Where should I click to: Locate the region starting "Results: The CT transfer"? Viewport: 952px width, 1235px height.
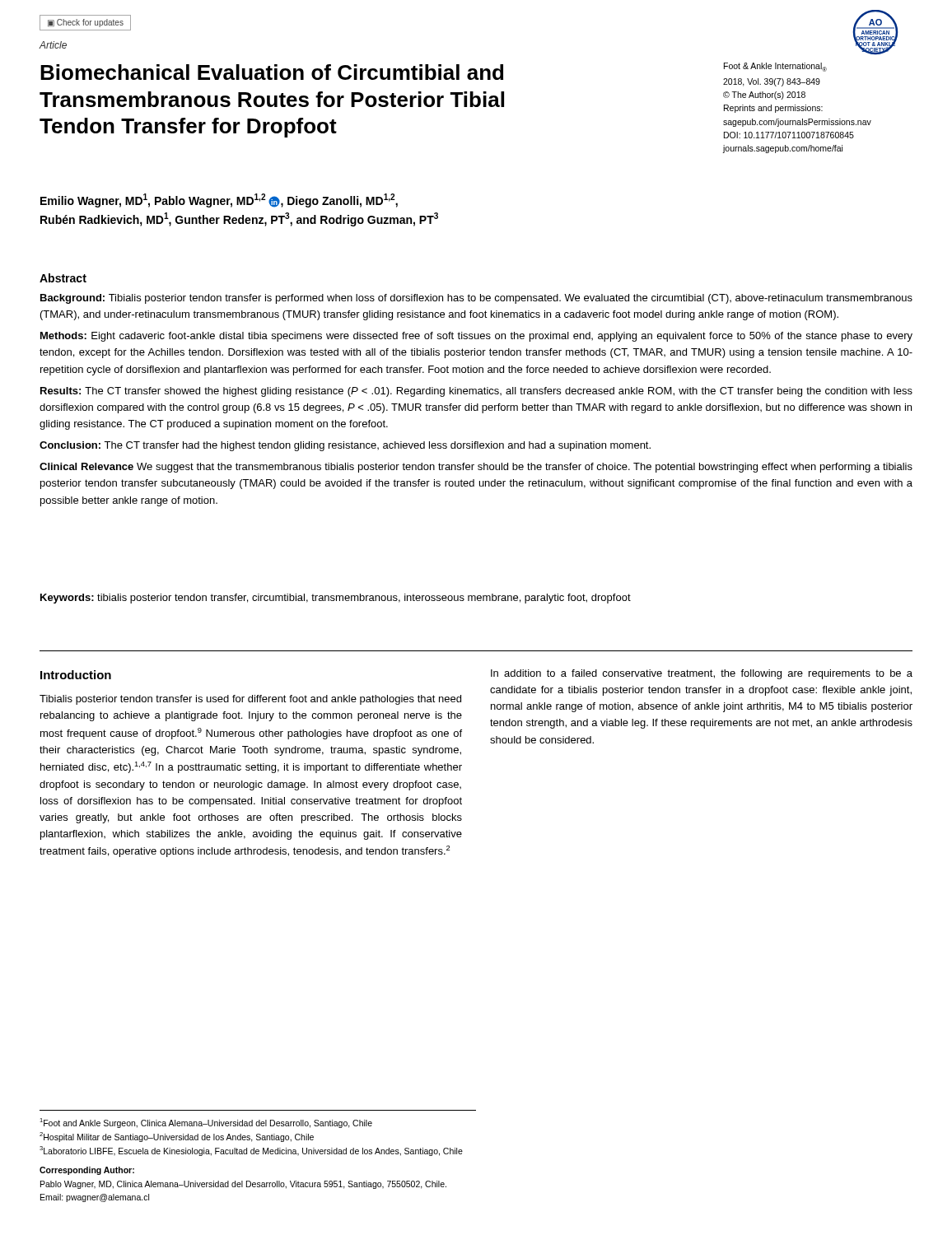pyautogui.click(x=476, y=407)
